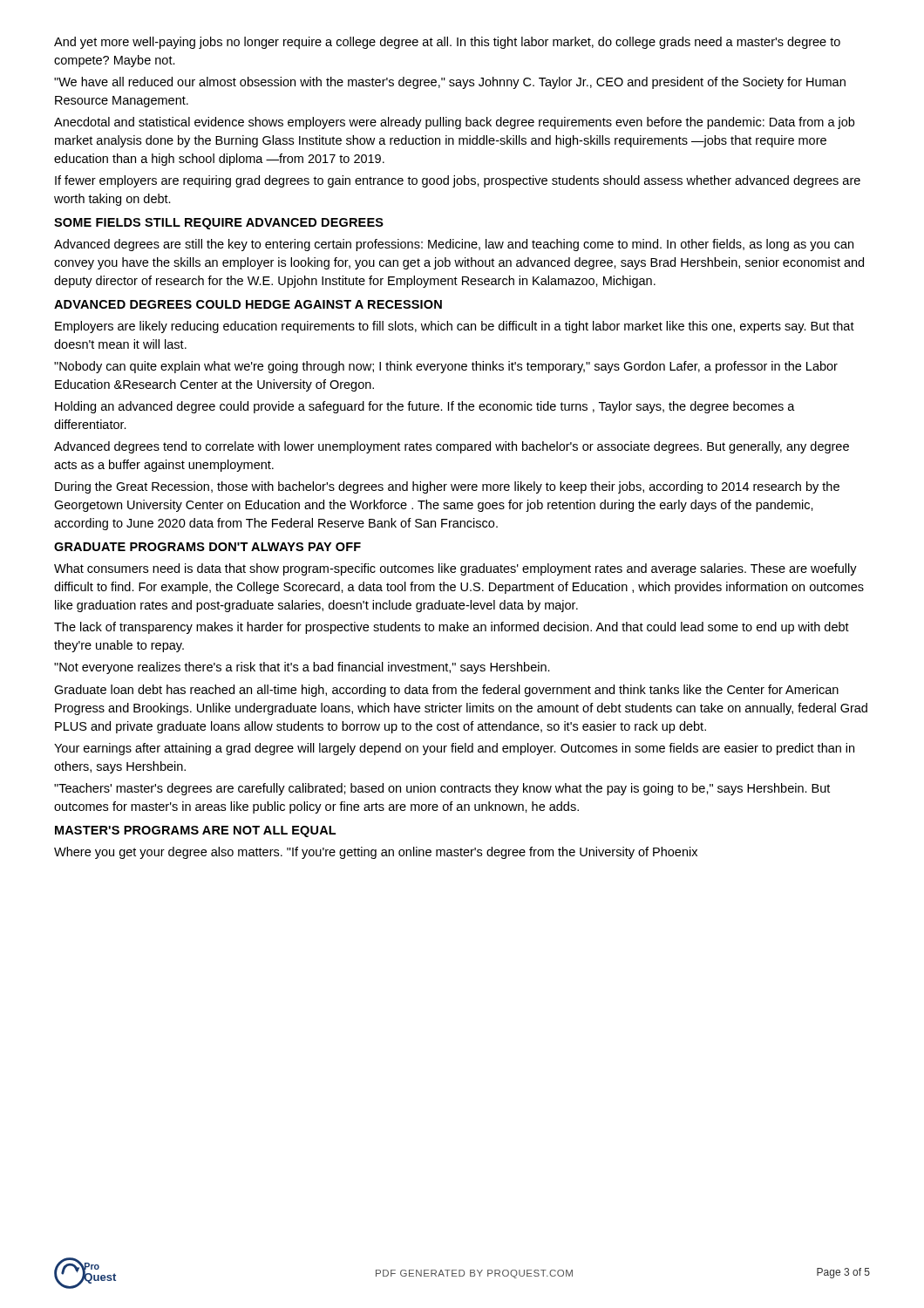Navigate to the block starting ""Not everyone realizes there's"
The image size is (924, 1308).
462,668
